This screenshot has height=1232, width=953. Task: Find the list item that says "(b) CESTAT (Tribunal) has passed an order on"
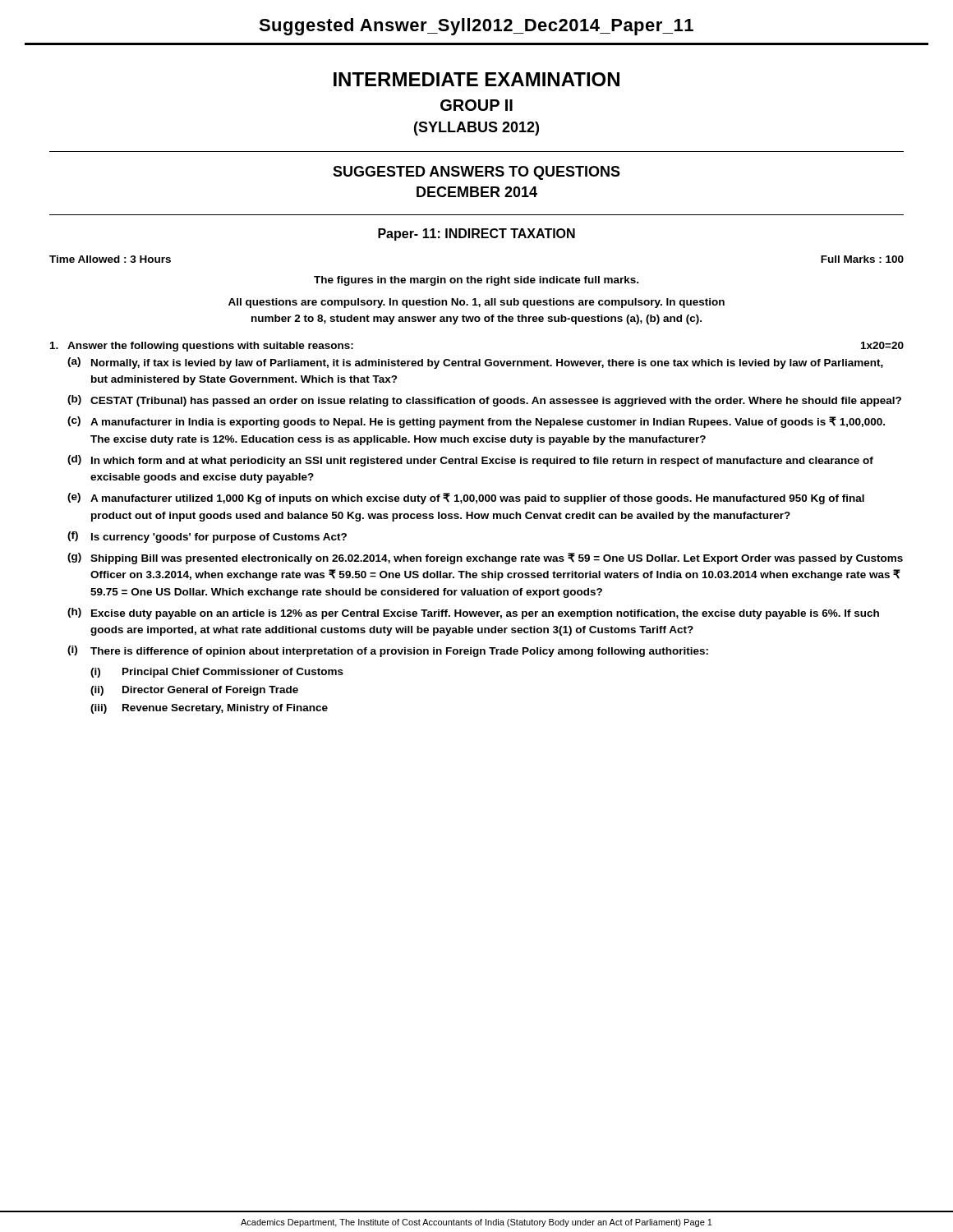pos(486,401)
